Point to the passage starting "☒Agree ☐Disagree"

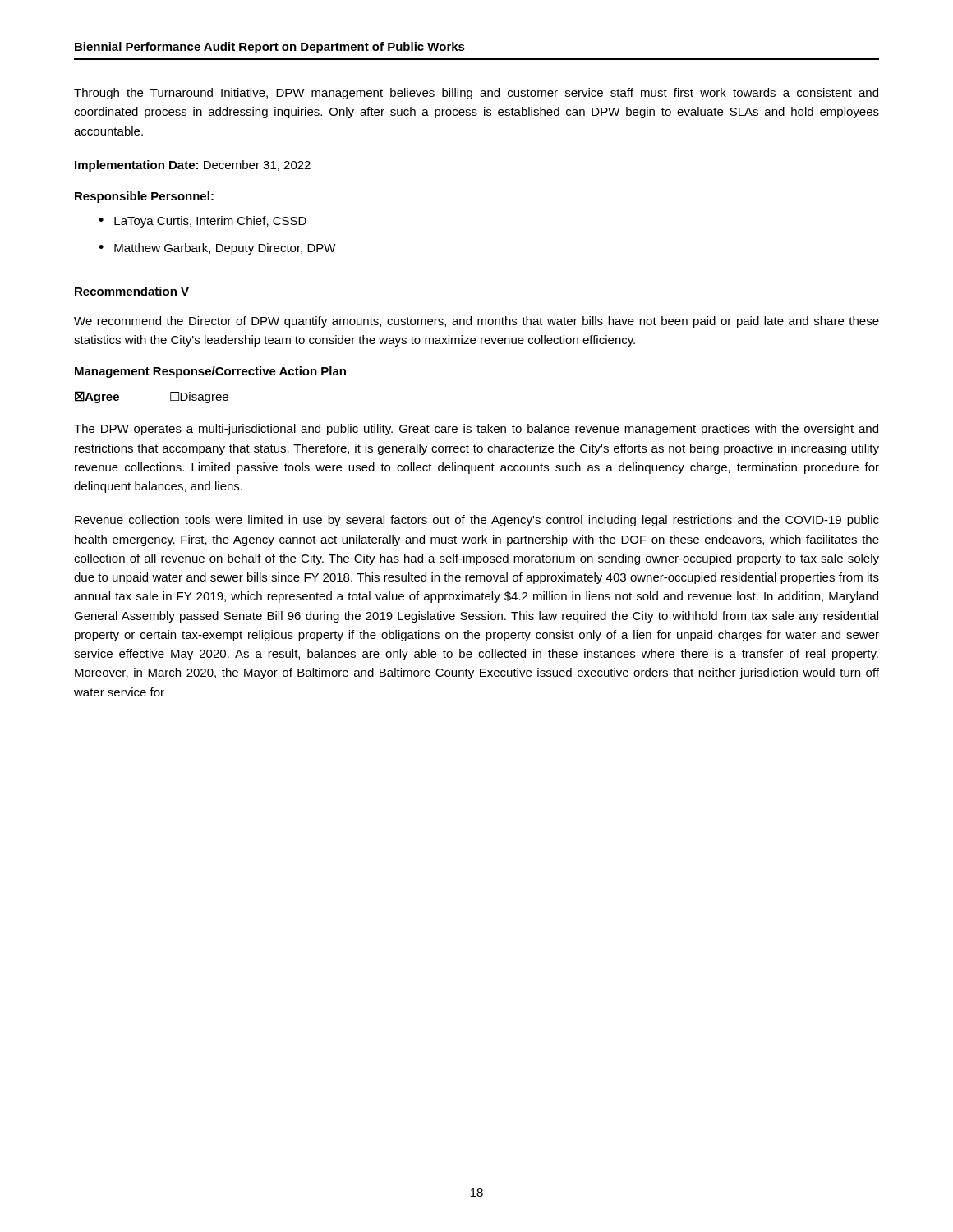pyautogui.click(x=87, y=397)
